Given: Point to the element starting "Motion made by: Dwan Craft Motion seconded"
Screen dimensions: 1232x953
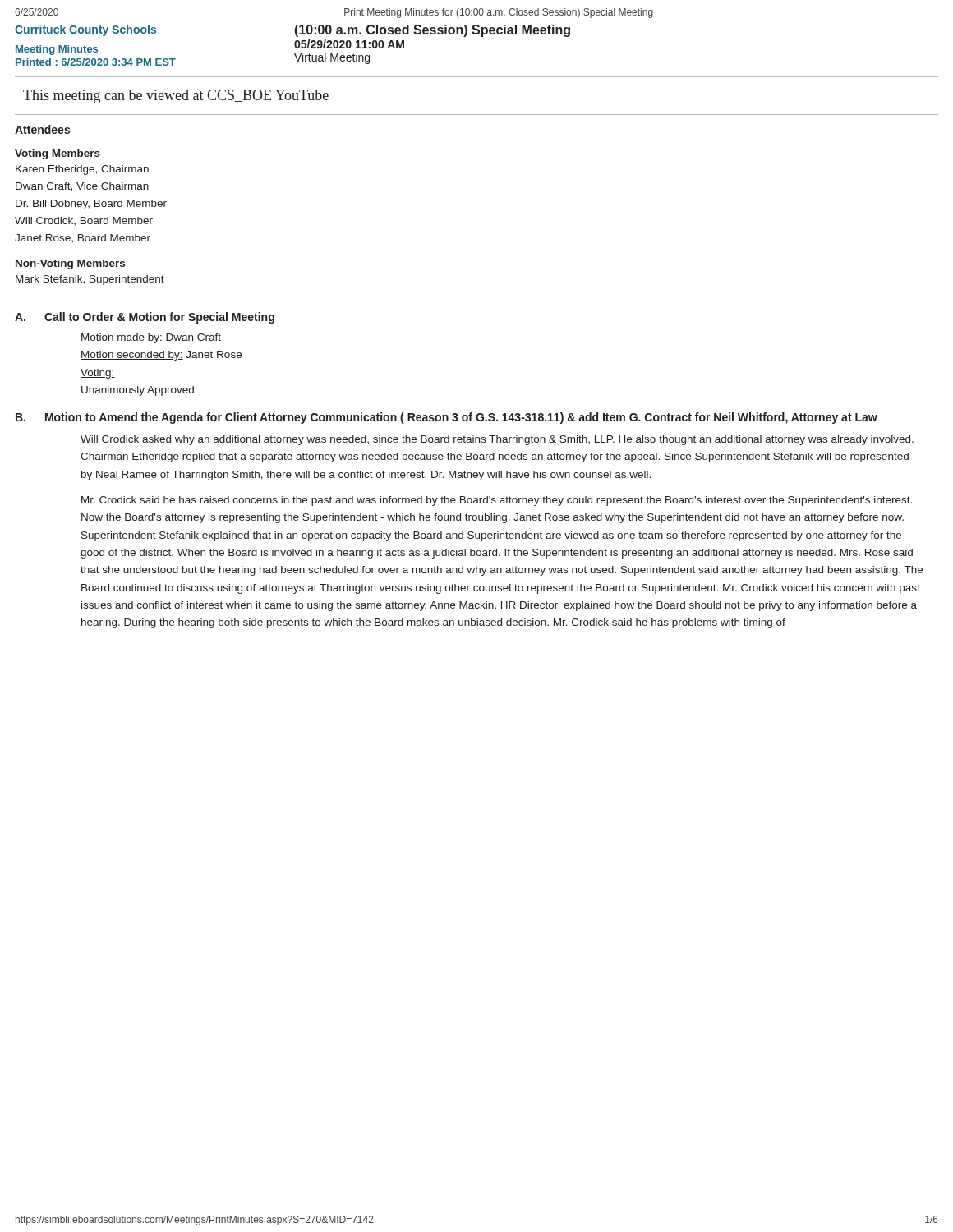Looking at the screenshot, I should [x=151, y=338].
